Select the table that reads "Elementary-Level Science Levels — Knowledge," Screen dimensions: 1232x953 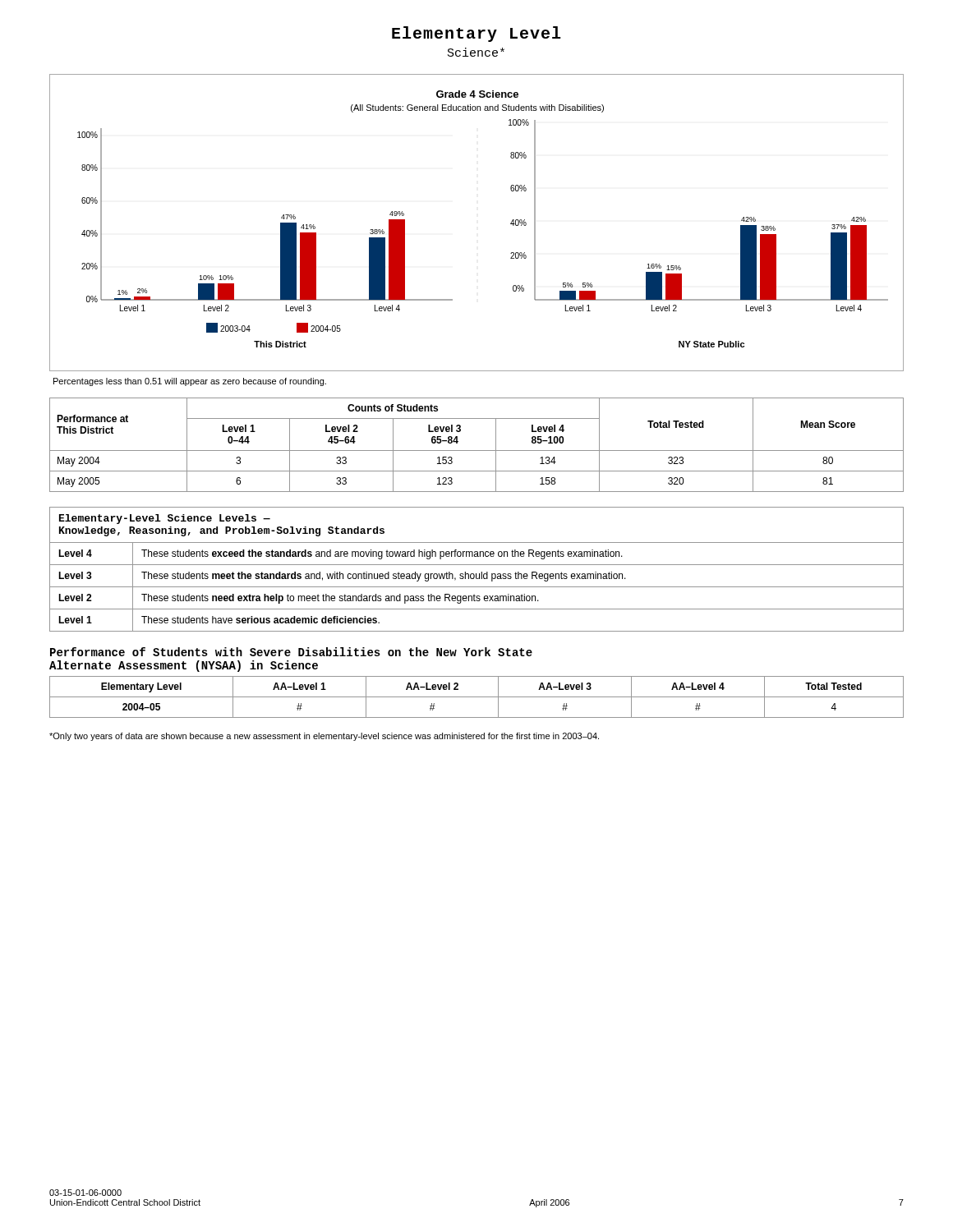pos(476,569)
